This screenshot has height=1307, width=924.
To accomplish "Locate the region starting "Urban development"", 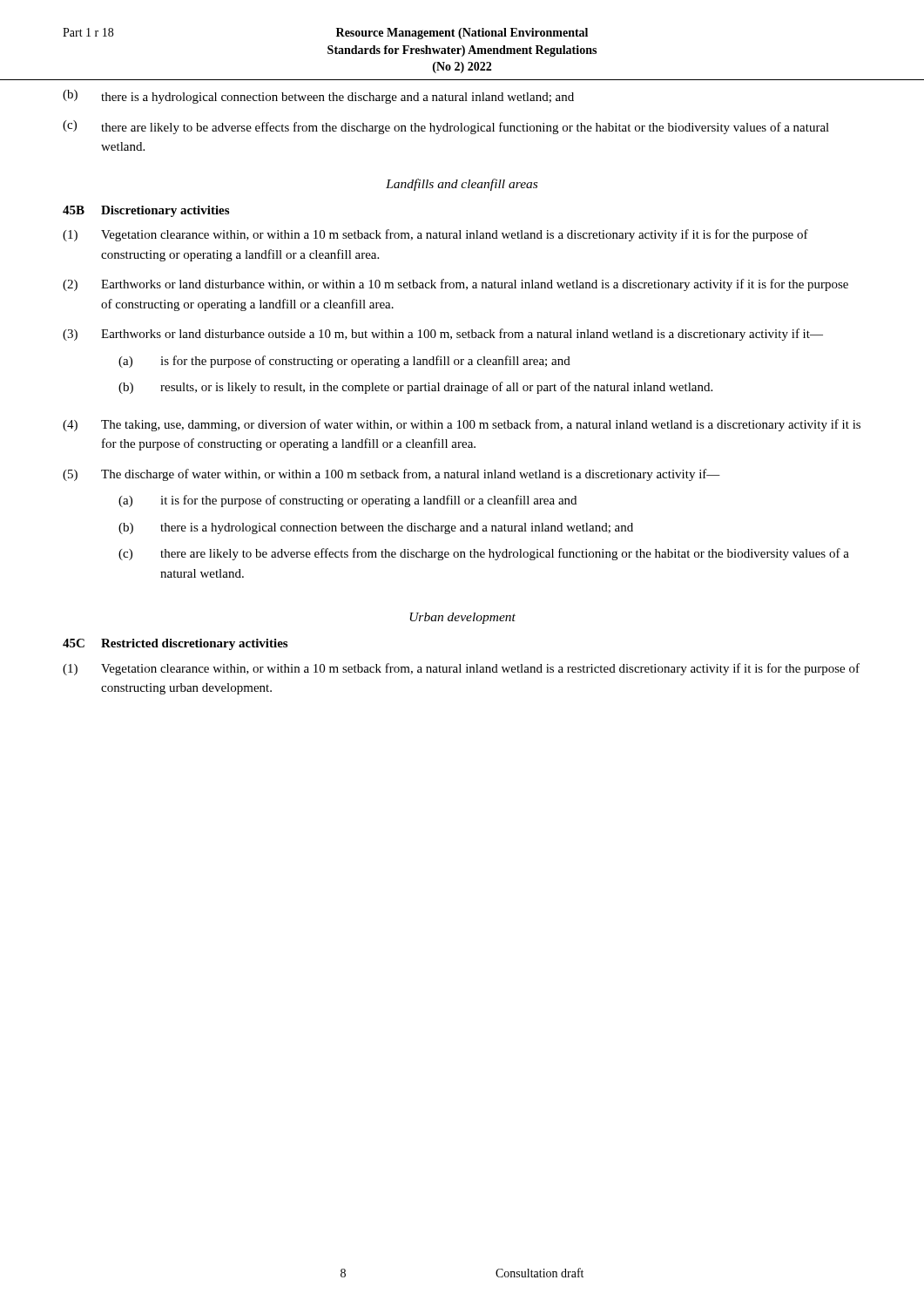I will pyautogui.click(x=462, y=616).
